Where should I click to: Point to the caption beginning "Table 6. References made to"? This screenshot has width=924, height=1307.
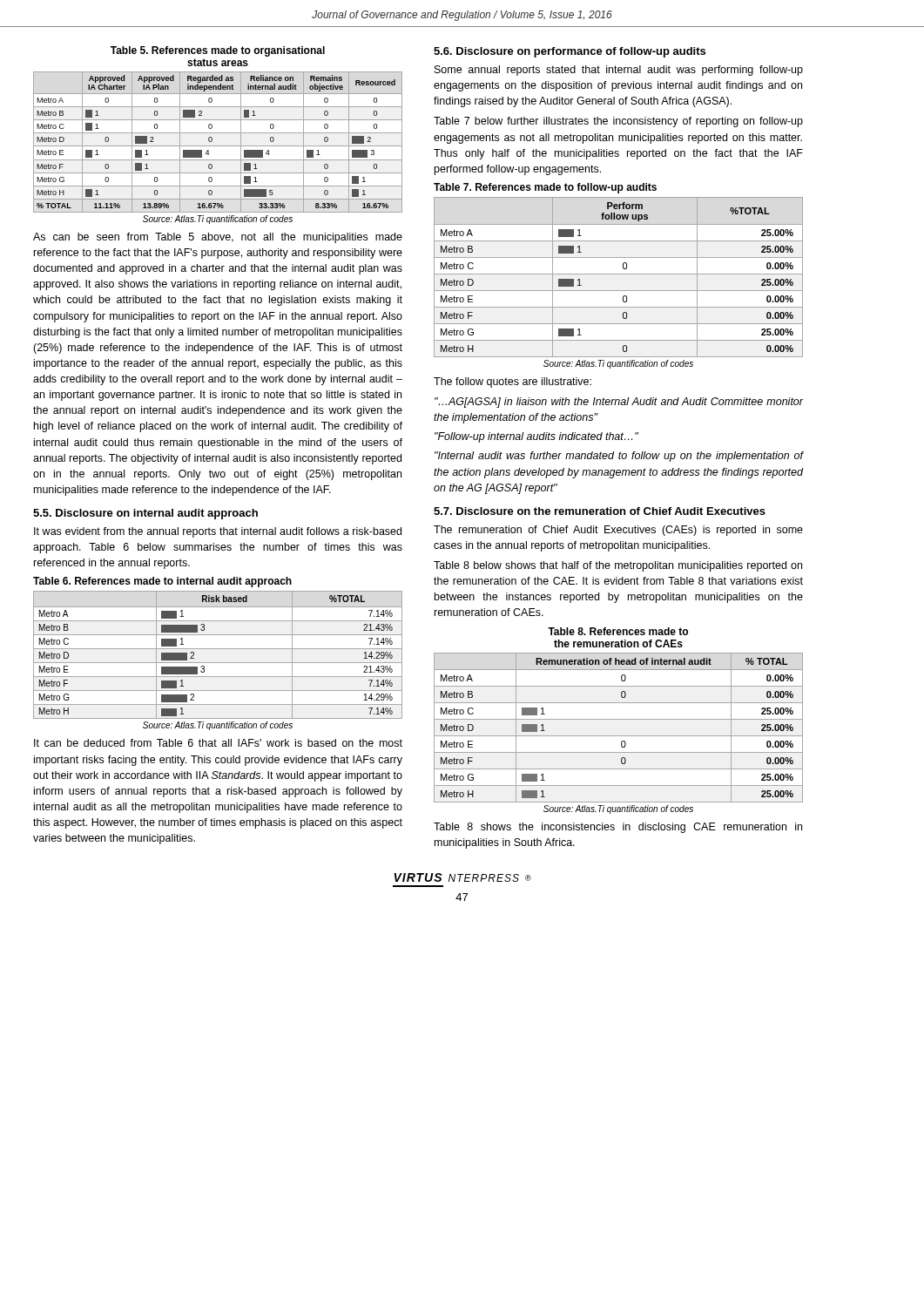tap(162, 581)
